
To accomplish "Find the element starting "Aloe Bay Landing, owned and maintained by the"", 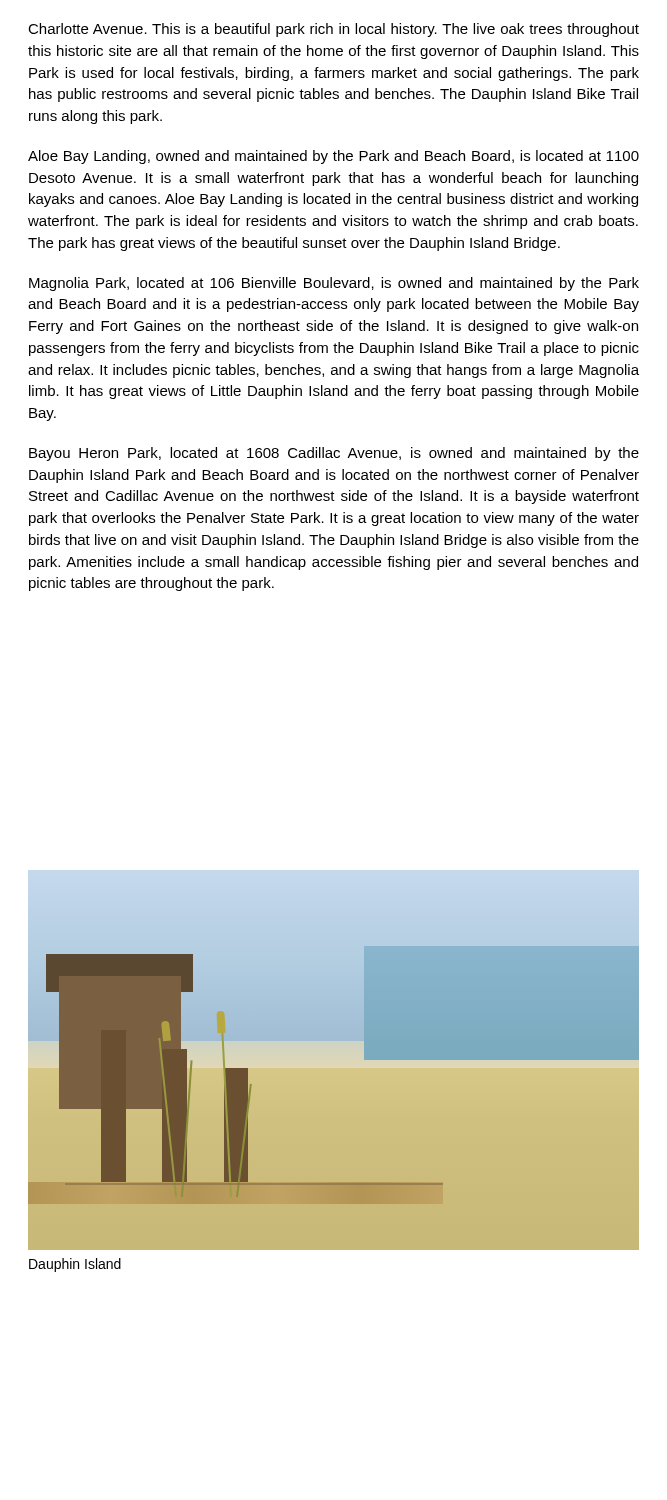I will pos(334,199).
